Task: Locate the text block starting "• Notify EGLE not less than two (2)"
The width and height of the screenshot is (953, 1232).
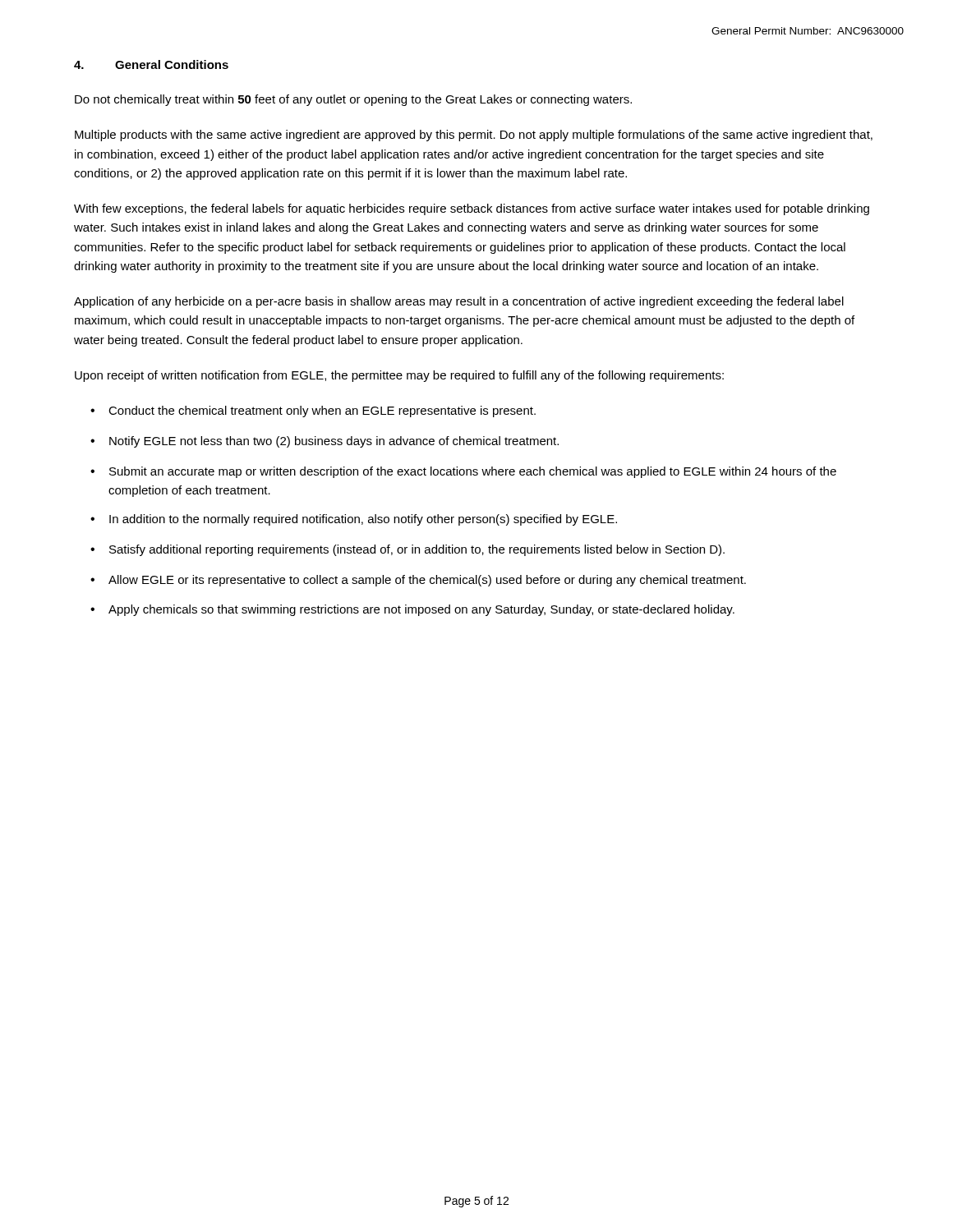Action: click(x=485, y=441)
